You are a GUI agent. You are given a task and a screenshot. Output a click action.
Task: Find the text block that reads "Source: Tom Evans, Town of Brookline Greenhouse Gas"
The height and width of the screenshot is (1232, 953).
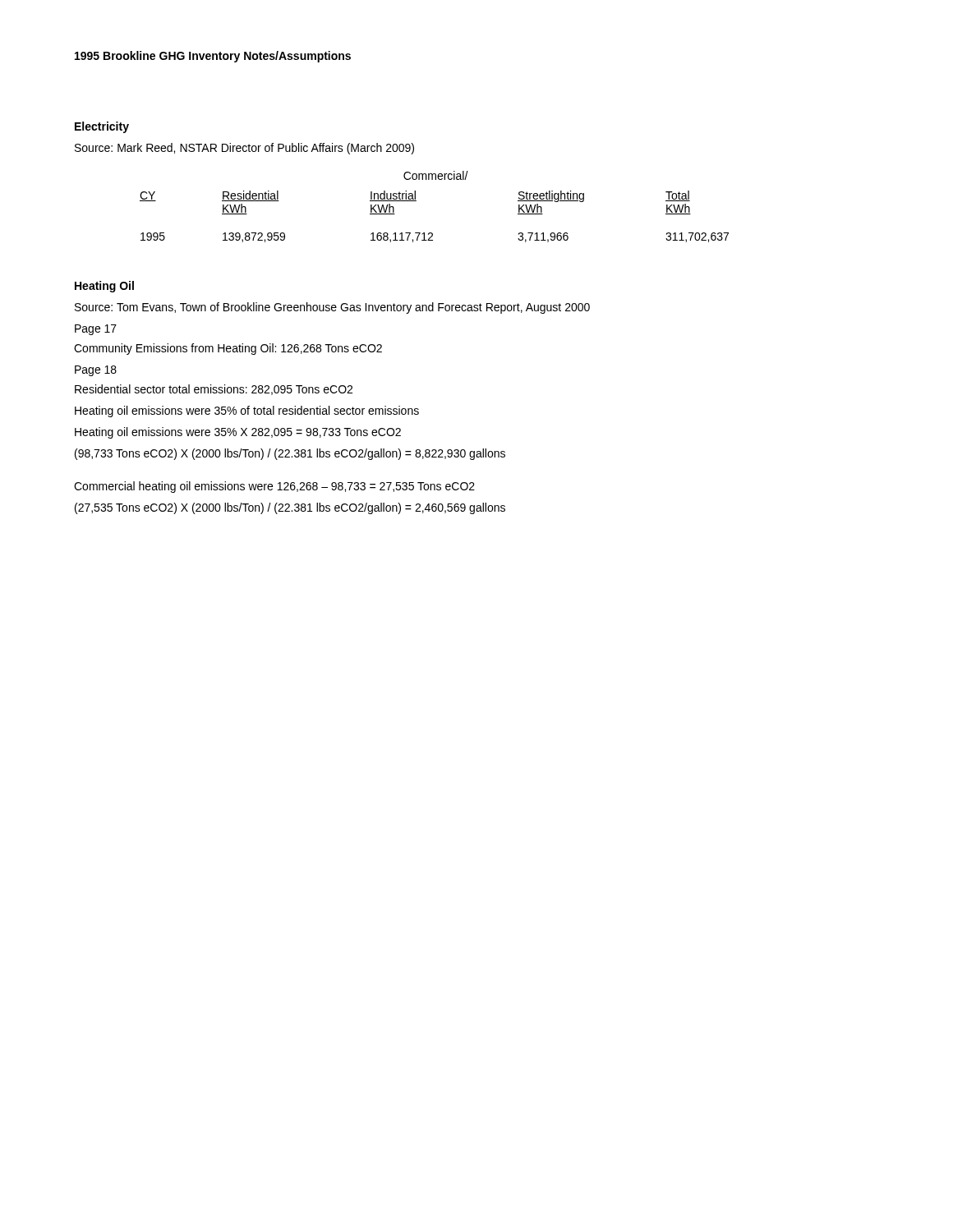(x=332, y=307)
